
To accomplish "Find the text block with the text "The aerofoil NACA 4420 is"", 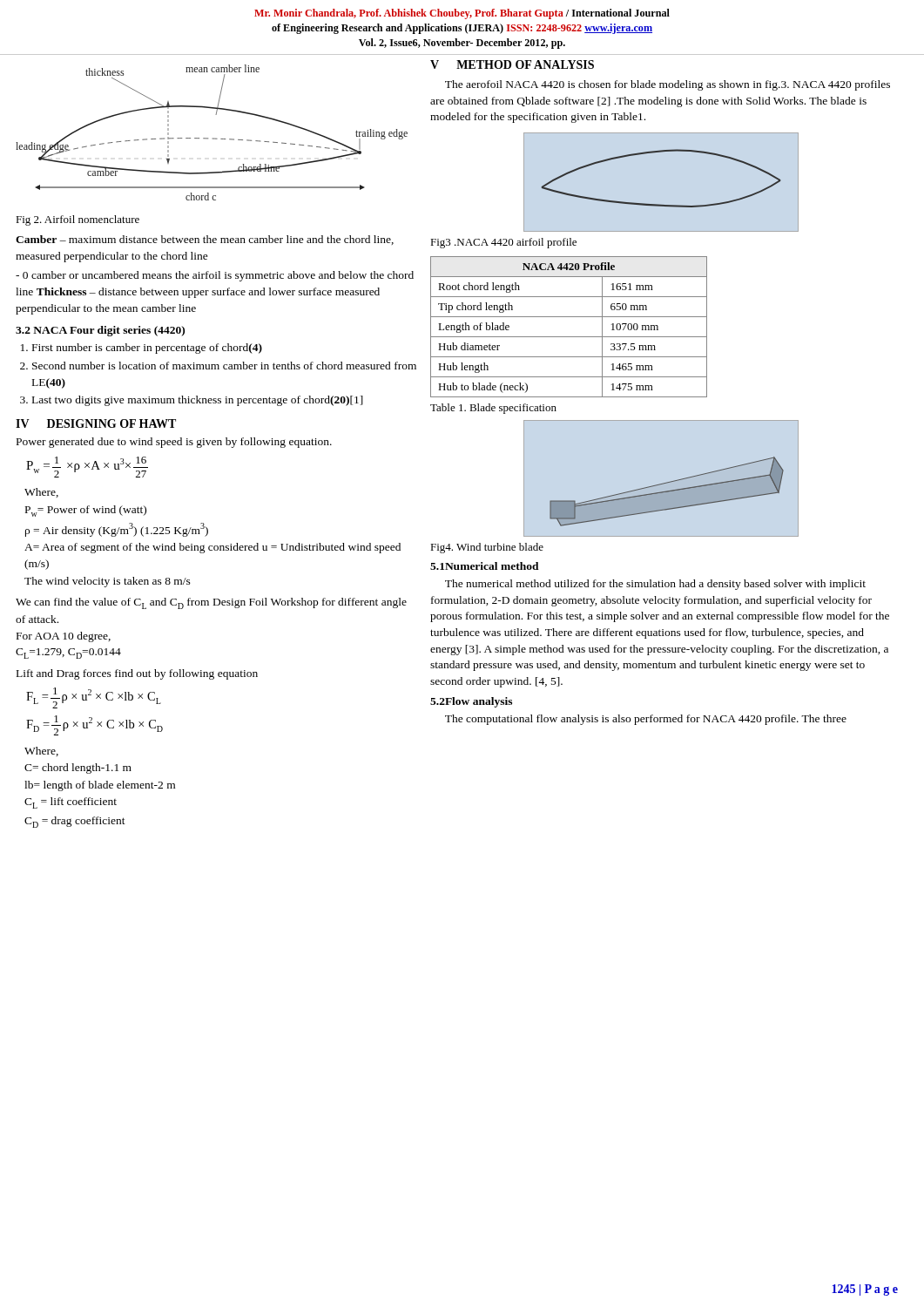I will coord(660,101).
